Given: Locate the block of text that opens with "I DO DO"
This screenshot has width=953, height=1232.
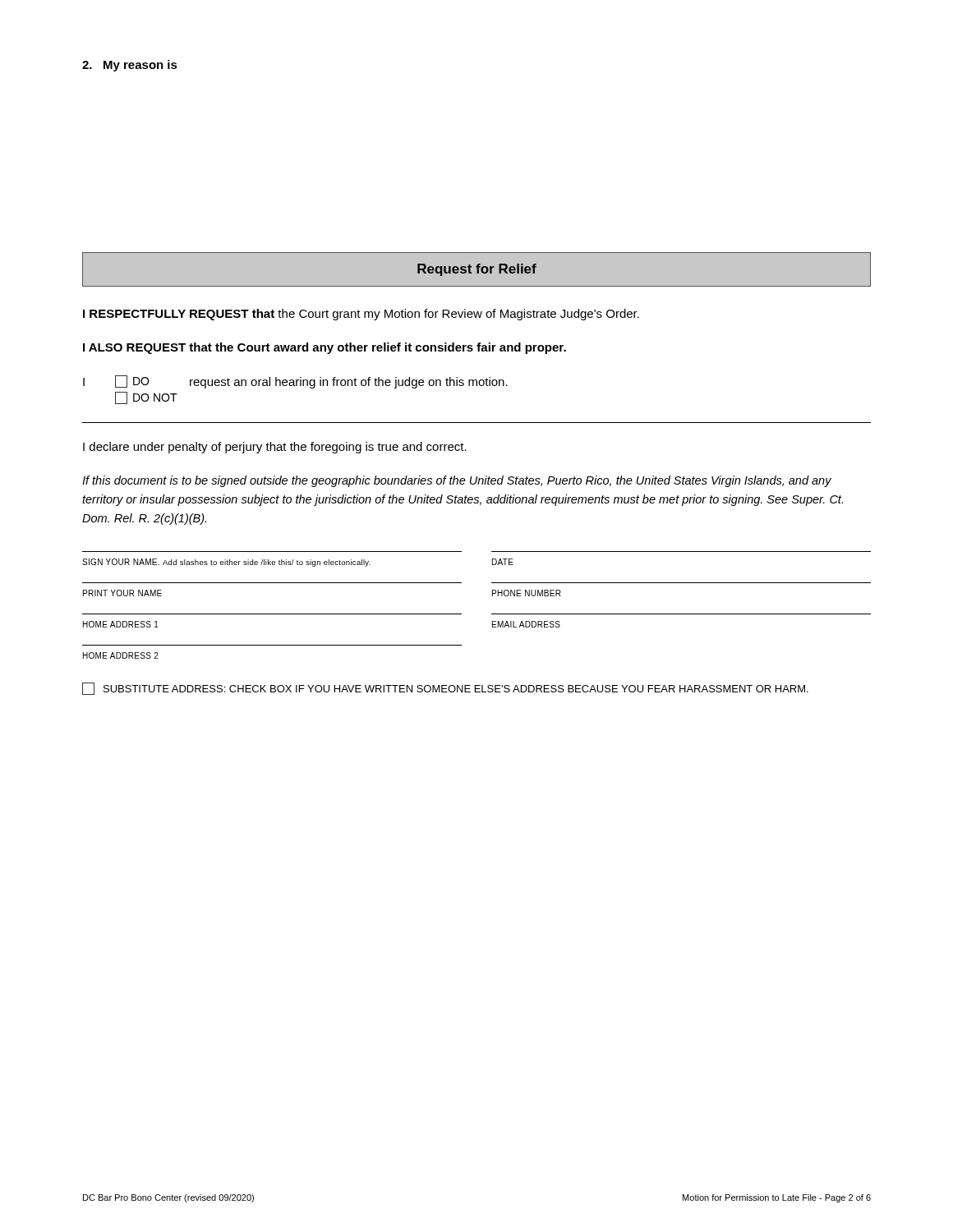Looking at the screenshot, I should click(476, 389).
